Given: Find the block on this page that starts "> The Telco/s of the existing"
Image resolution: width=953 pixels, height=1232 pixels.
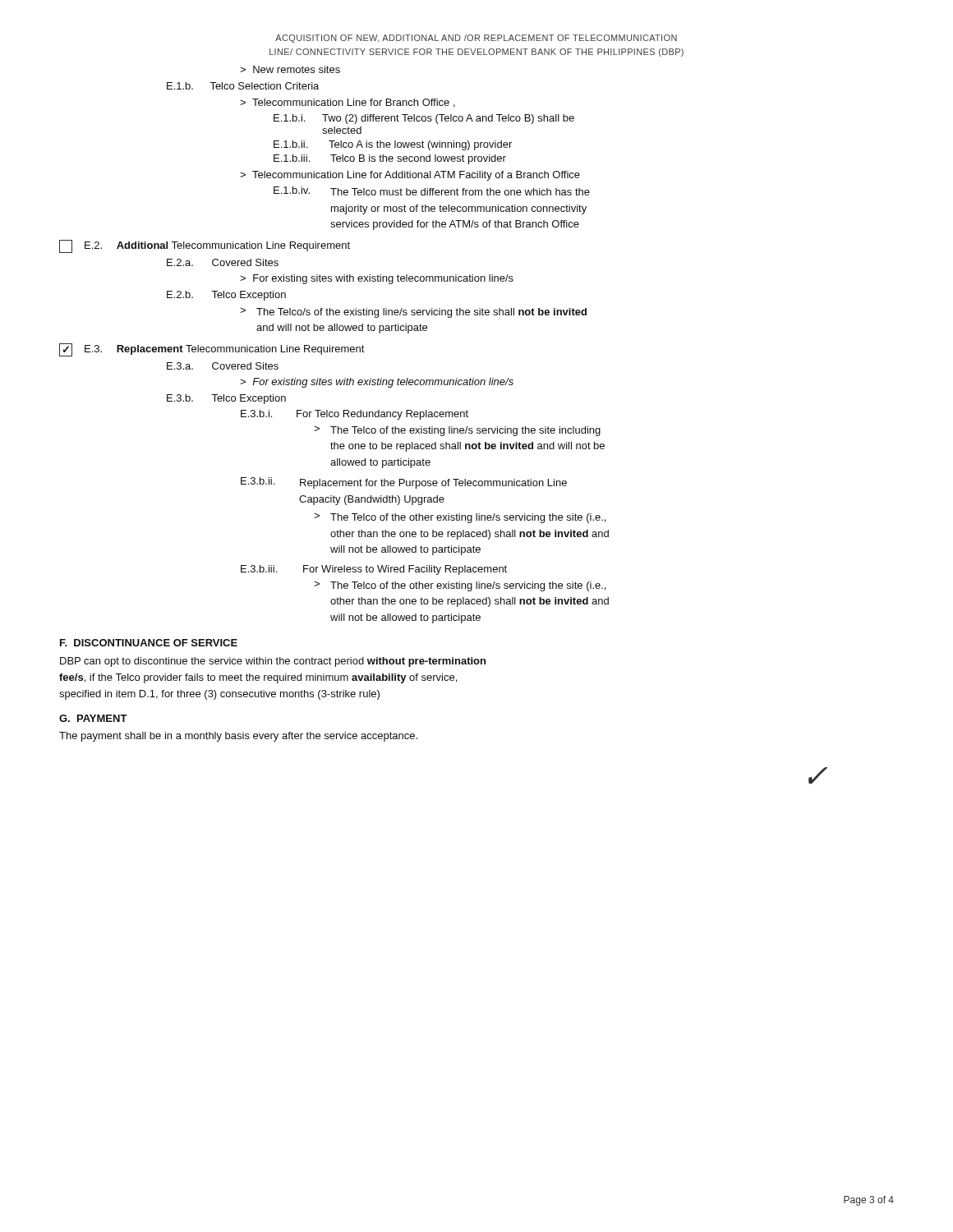Looking at the screenshot, I should pos(567,319).
